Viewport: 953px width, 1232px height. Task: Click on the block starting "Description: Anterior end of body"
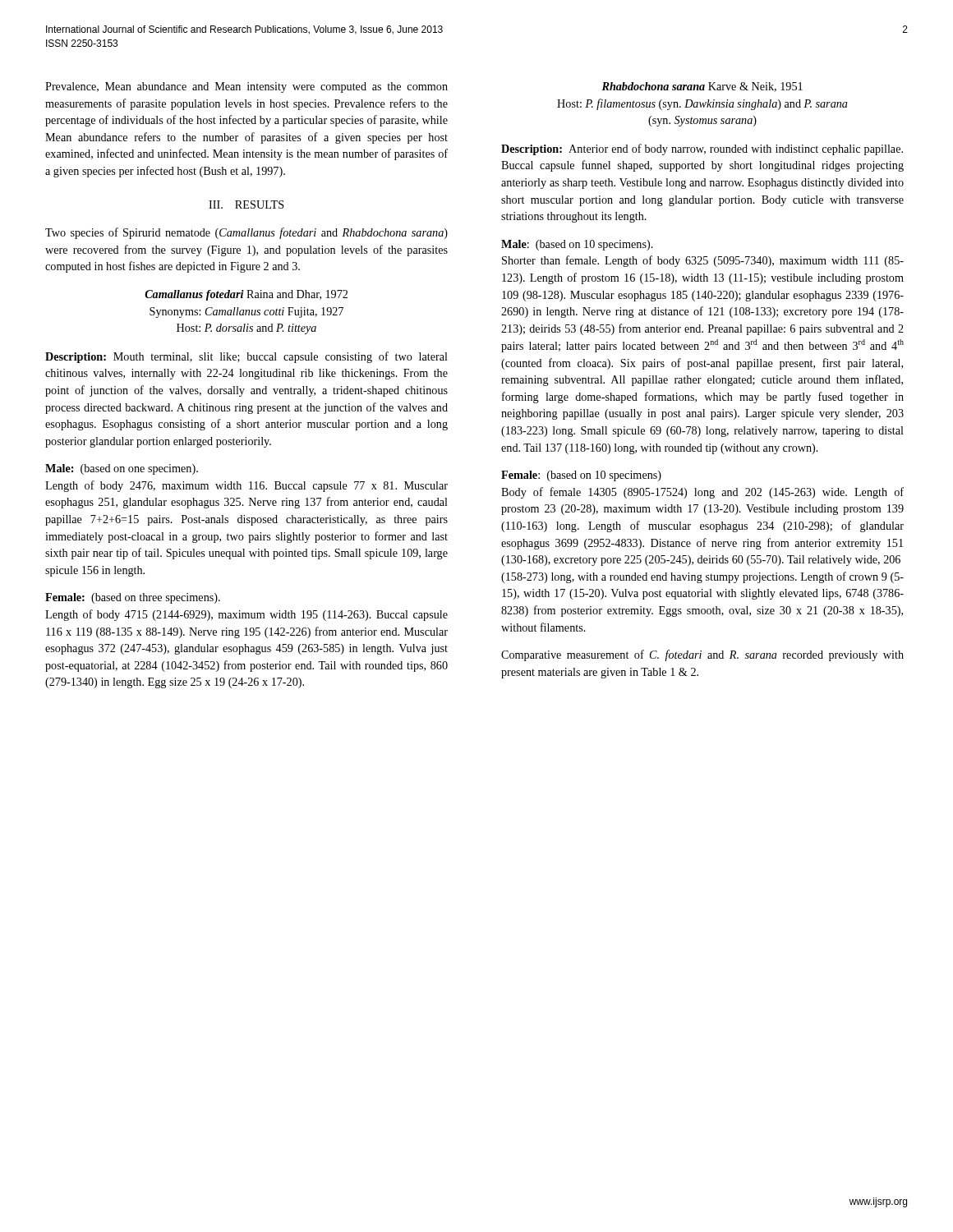click(x=702, y=182)
